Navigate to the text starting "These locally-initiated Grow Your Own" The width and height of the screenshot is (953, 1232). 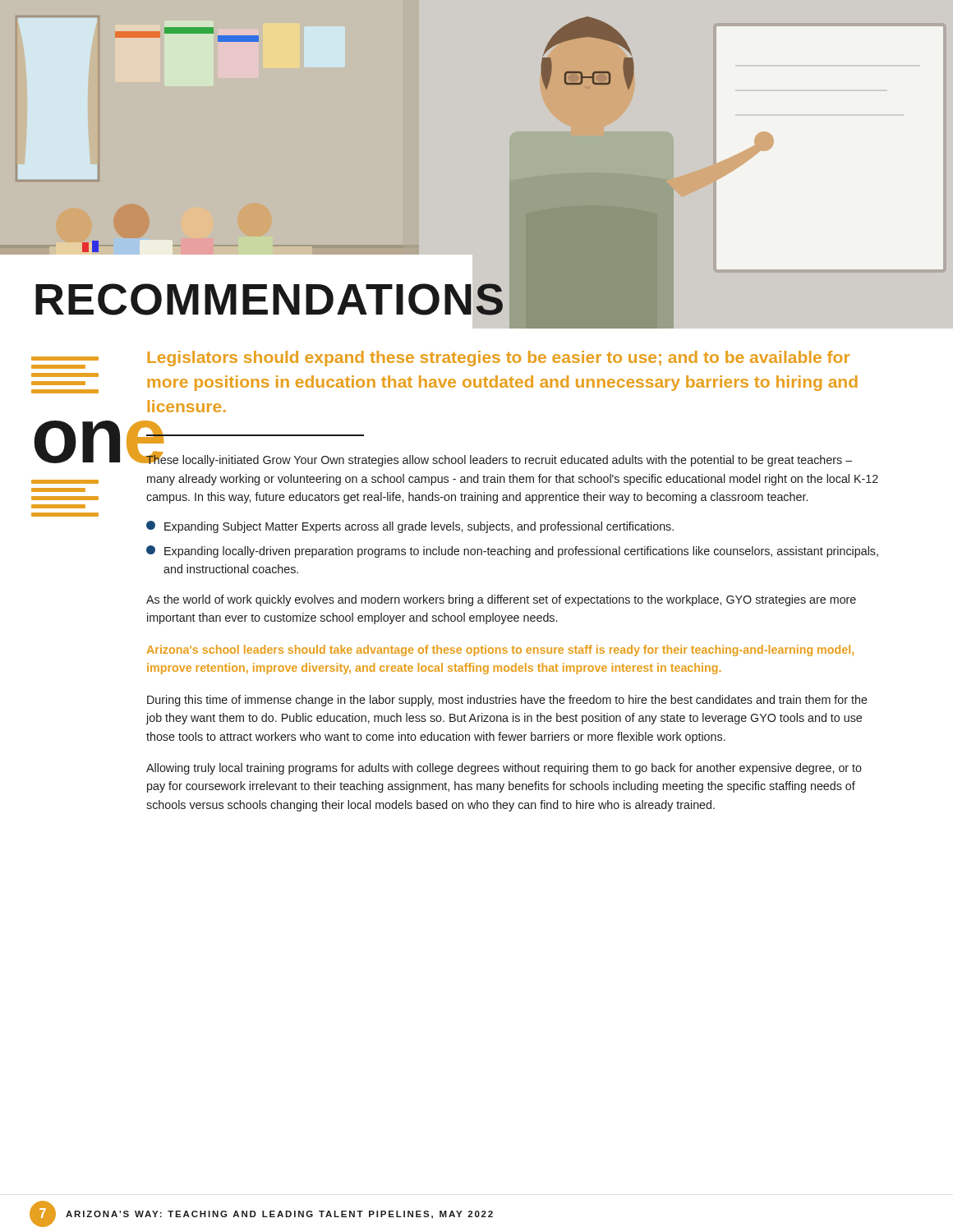(x=512, y=479)
